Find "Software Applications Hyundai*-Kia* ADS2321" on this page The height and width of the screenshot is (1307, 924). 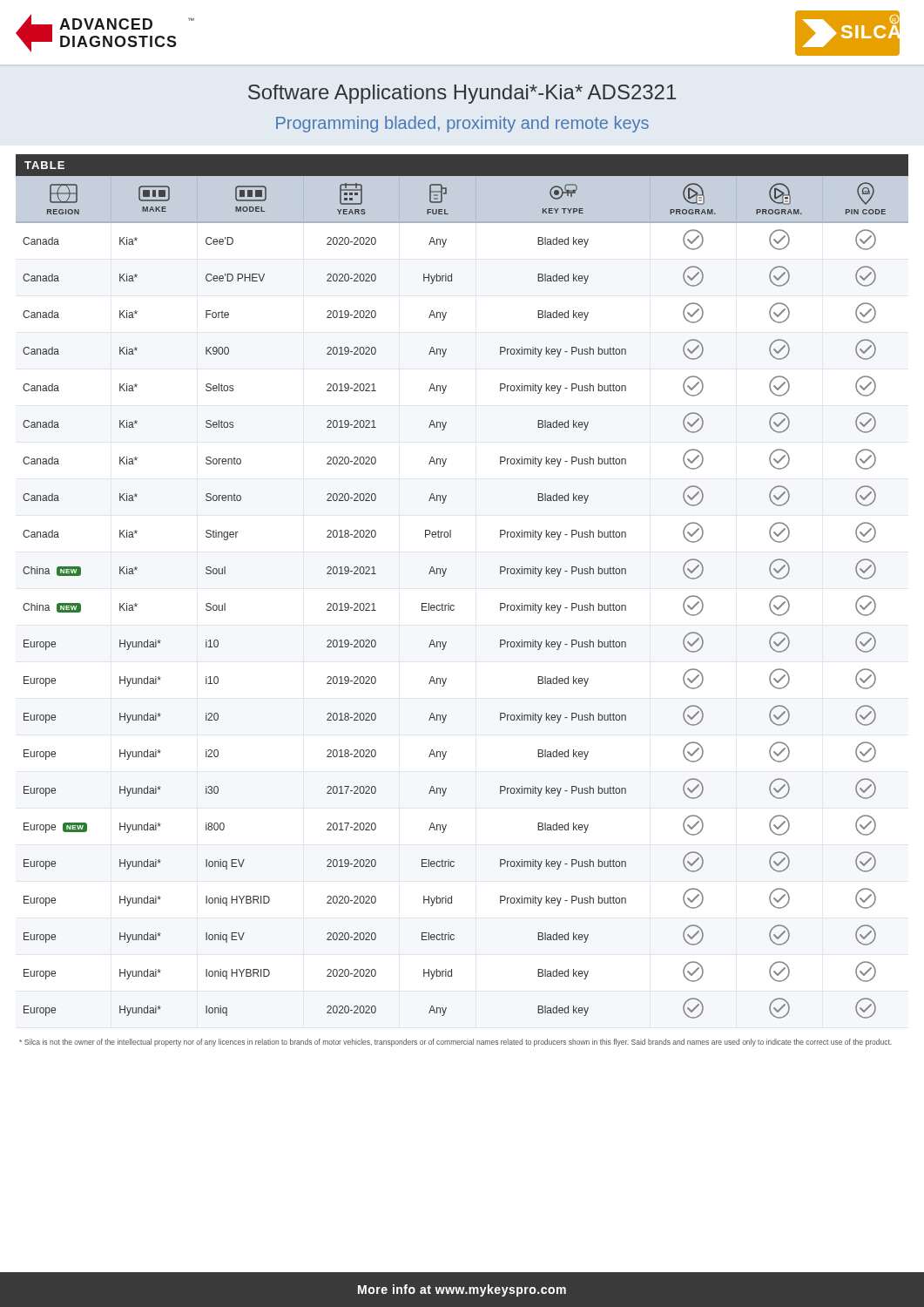pos(462,92)
